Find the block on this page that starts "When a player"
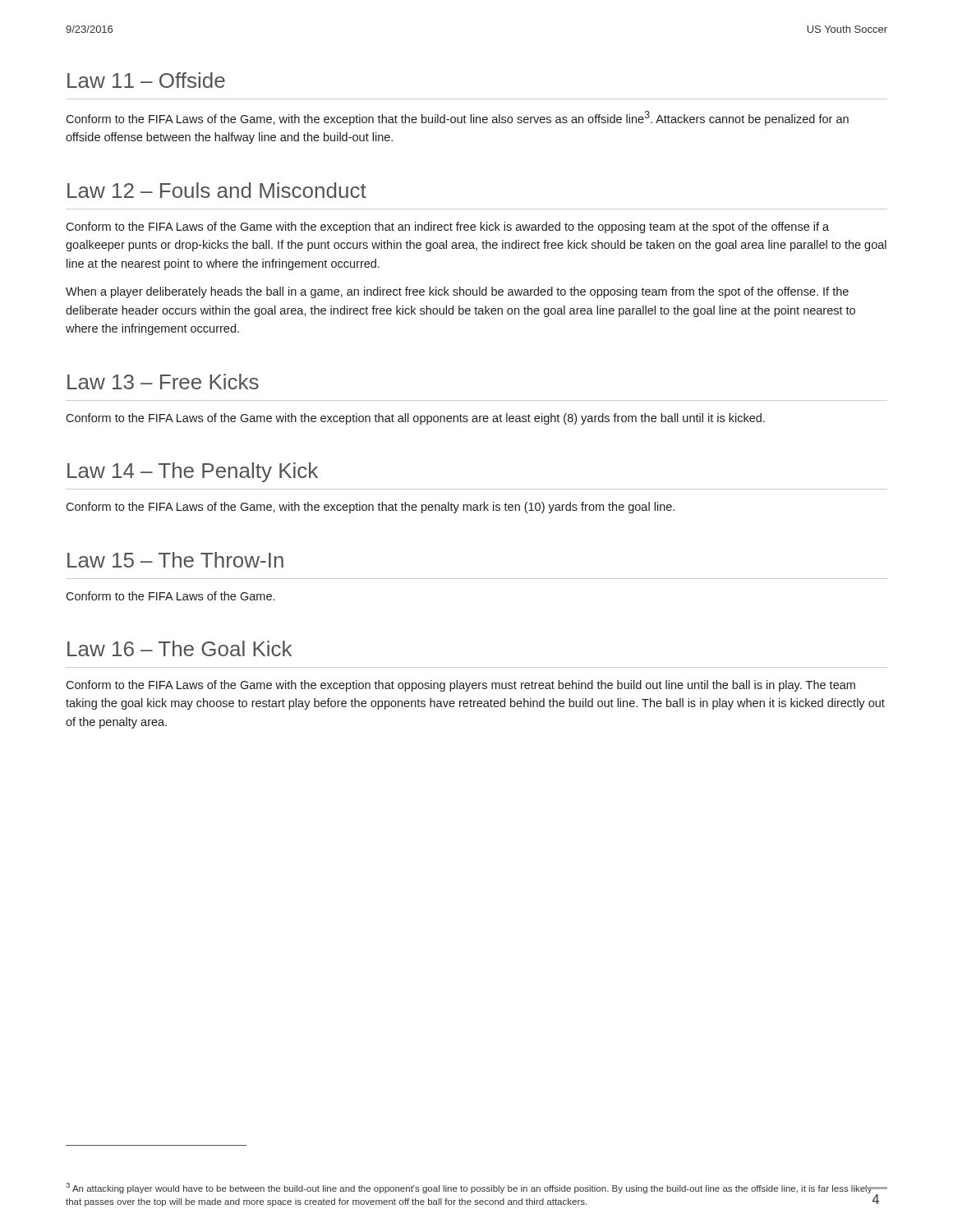This screenshot has height=1232, width=953. 461,310
